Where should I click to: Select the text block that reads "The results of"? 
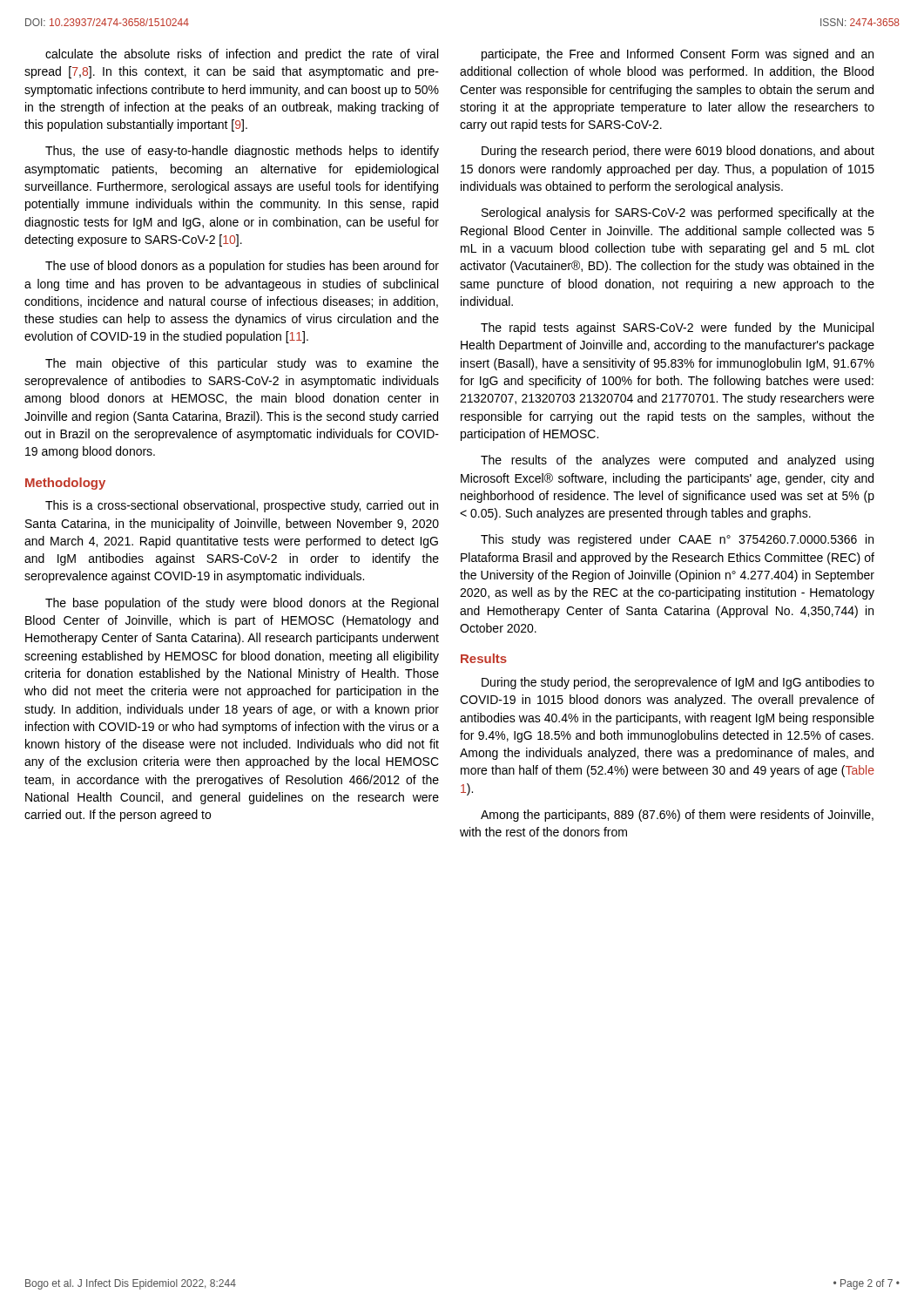coord(667,487)
